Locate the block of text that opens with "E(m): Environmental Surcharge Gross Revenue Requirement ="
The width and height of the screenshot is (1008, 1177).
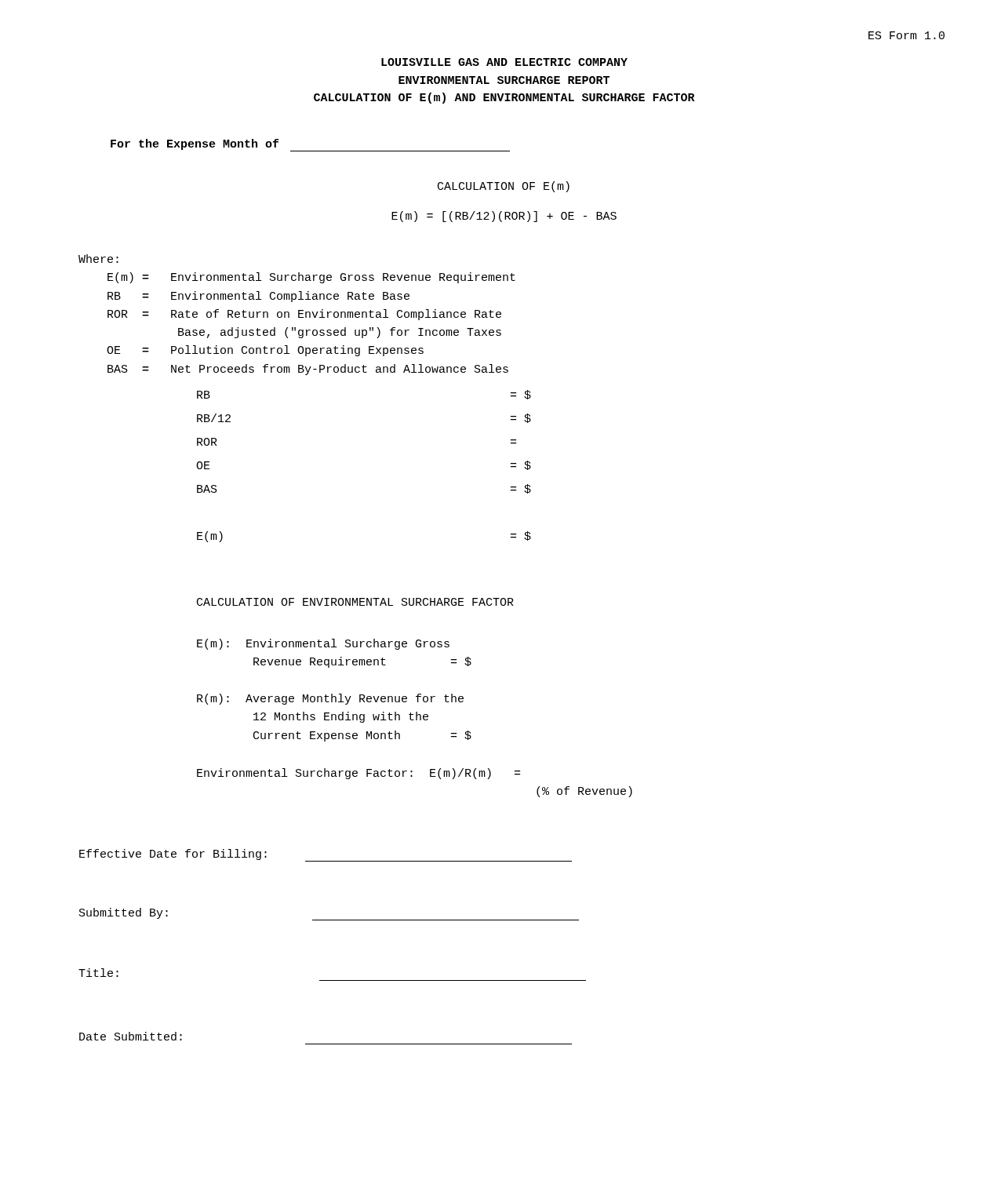coord(334,654)
